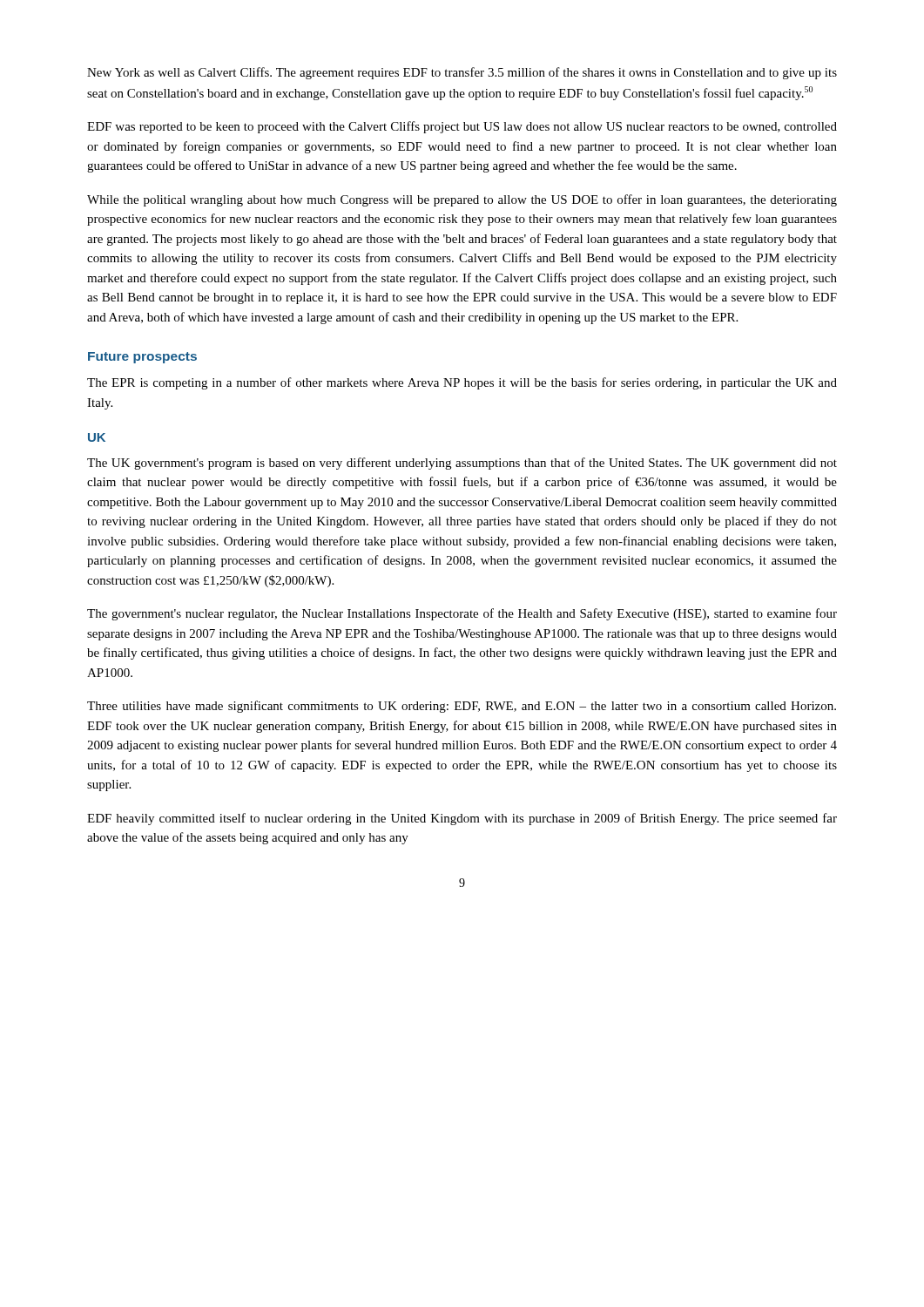
Task: Click on the text block starting "The UK government's program is based"
Action: click(462, 521)
